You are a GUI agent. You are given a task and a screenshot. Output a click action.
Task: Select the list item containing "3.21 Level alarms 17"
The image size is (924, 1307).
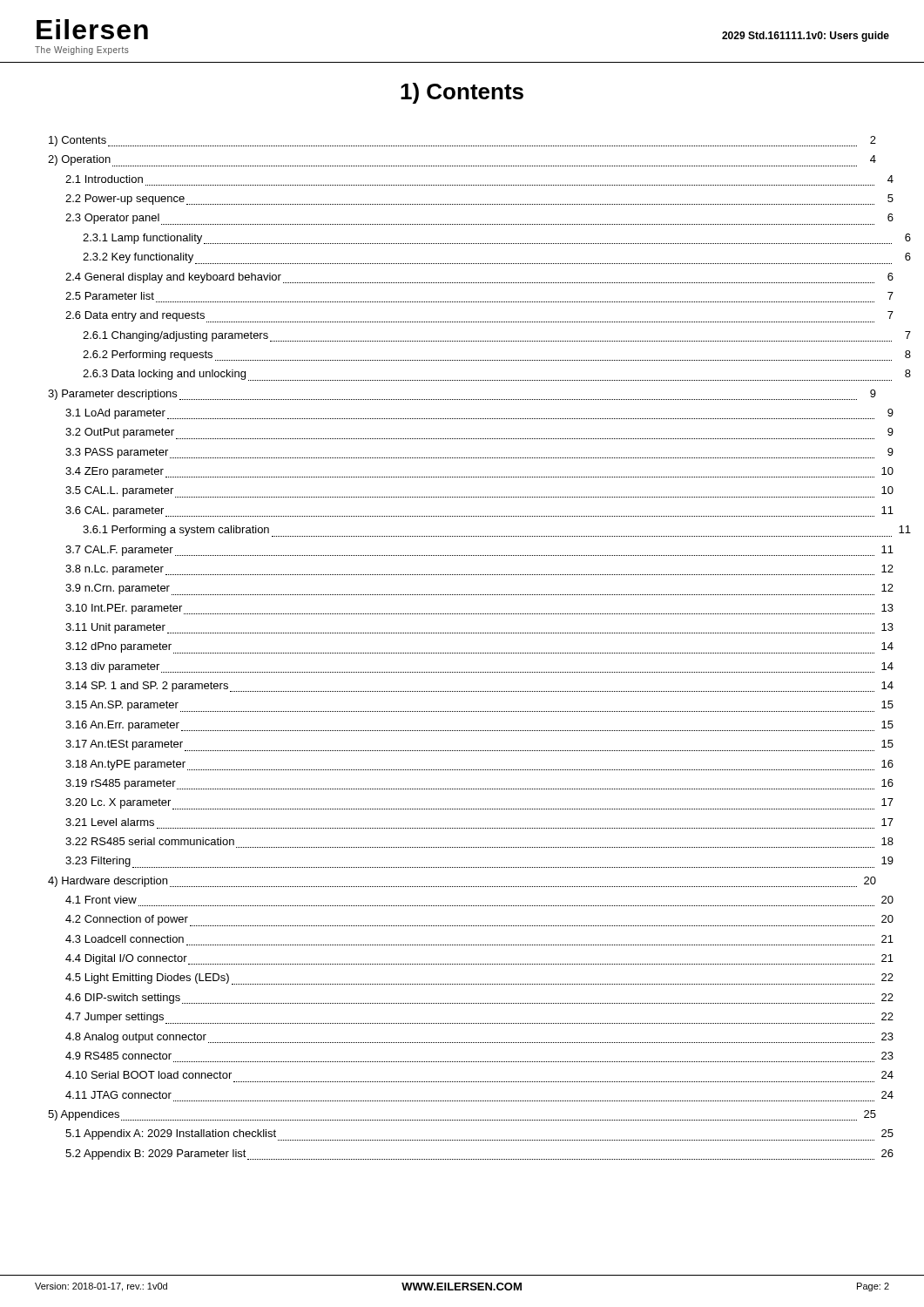pos(479,822)
